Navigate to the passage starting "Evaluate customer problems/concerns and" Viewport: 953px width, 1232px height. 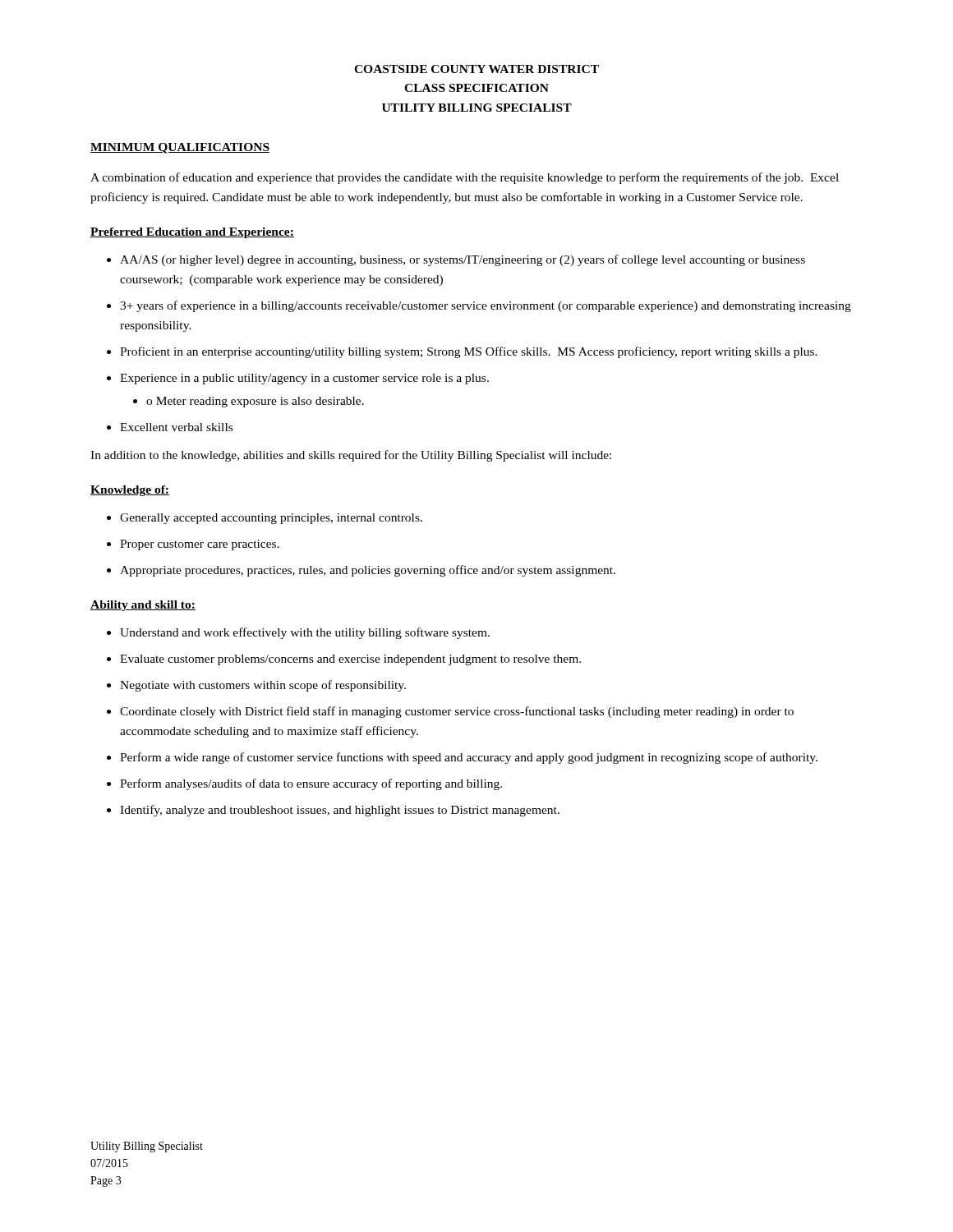[x=351, y=658]
